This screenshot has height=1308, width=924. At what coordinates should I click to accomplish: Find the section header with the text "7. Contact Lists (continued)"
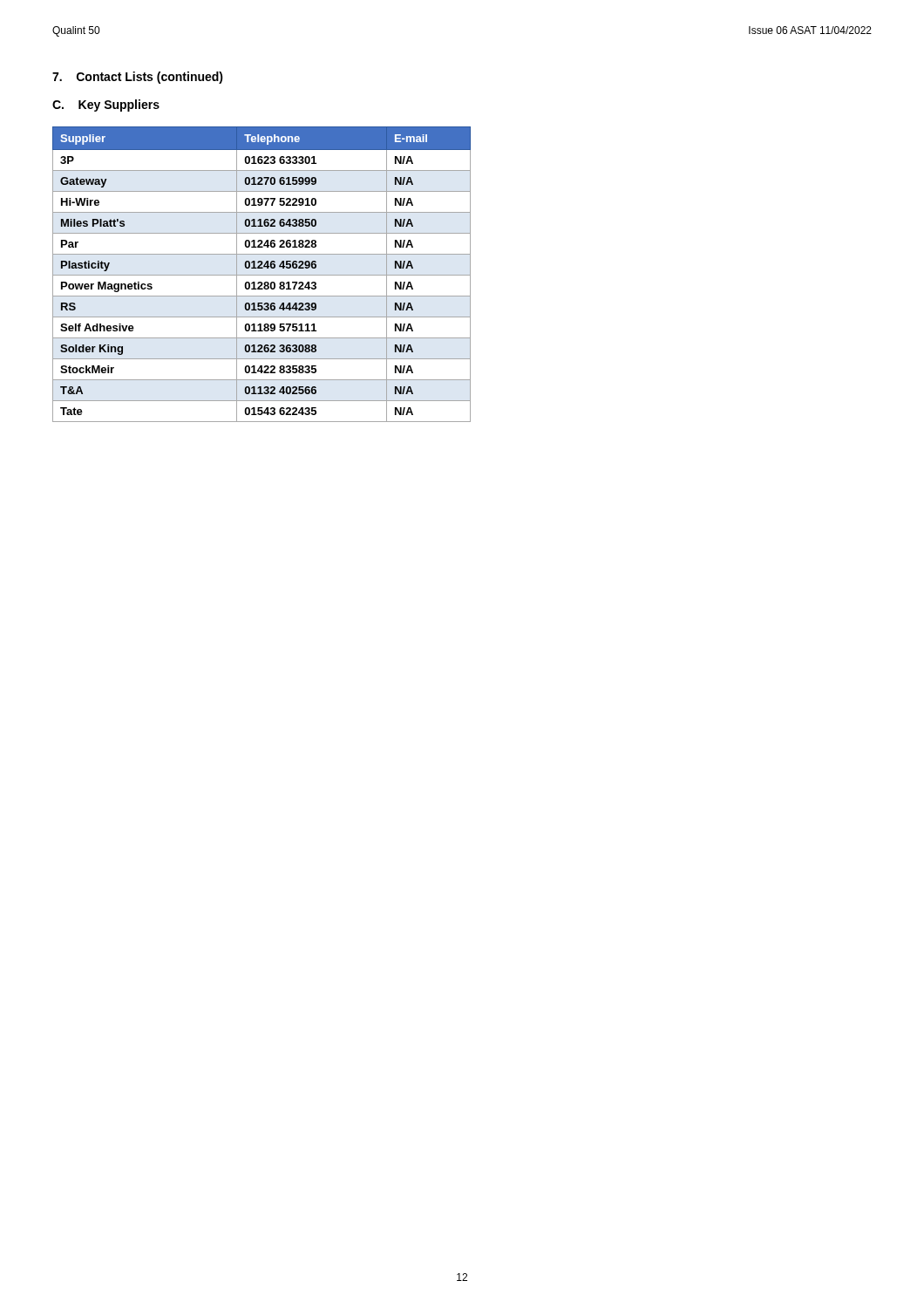(138, 77)
